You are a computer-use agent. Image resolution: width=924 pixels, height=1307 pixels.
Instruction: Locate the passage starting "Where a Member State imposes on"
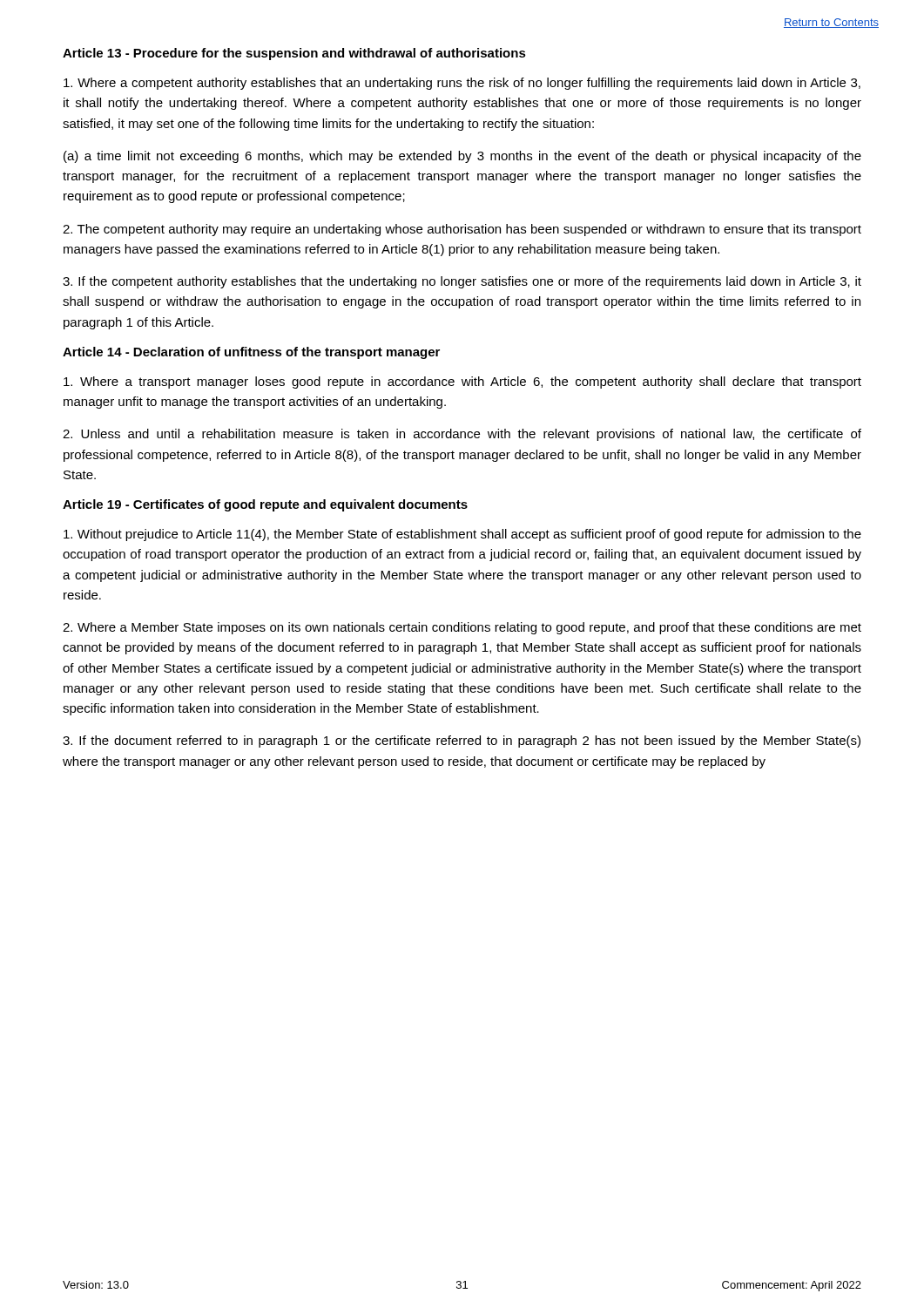(462, 667)
